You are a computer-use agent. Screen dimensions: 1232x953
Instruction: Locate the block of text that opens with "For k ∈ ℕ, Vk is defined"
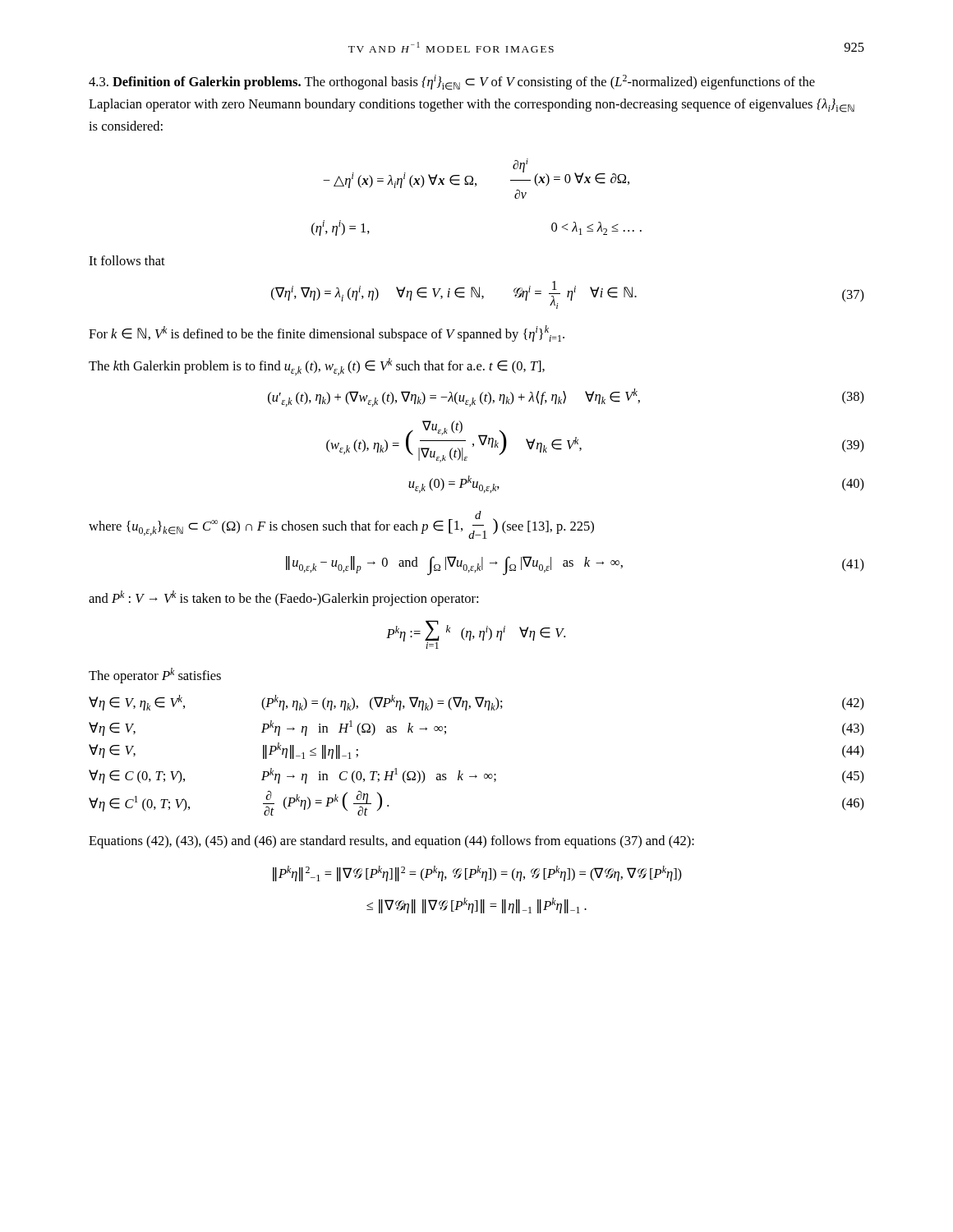(x=327, y=334)
